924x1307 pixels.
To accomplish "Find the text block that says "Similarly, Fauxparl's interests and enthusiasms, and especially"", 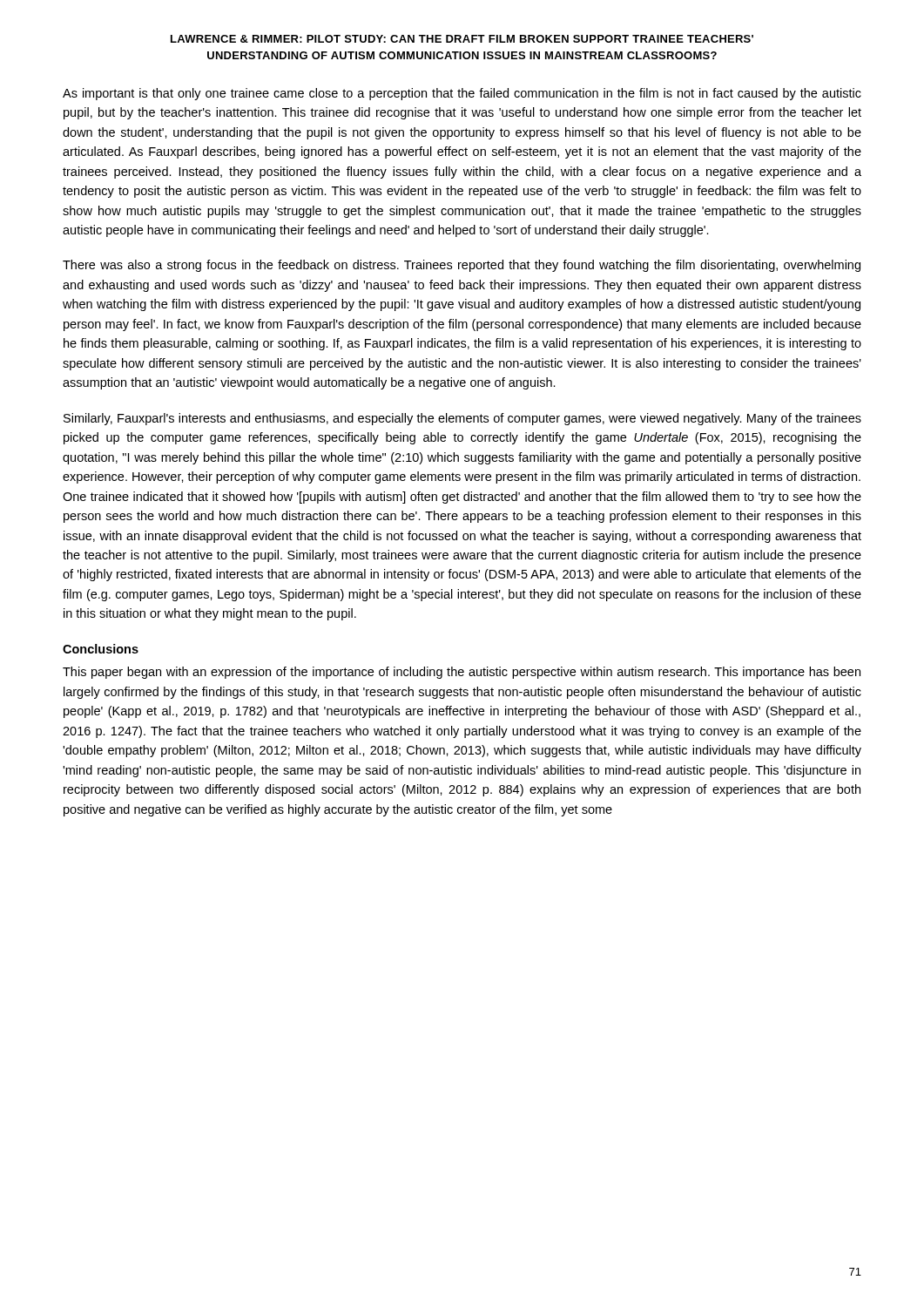I will tap(462, 516).
